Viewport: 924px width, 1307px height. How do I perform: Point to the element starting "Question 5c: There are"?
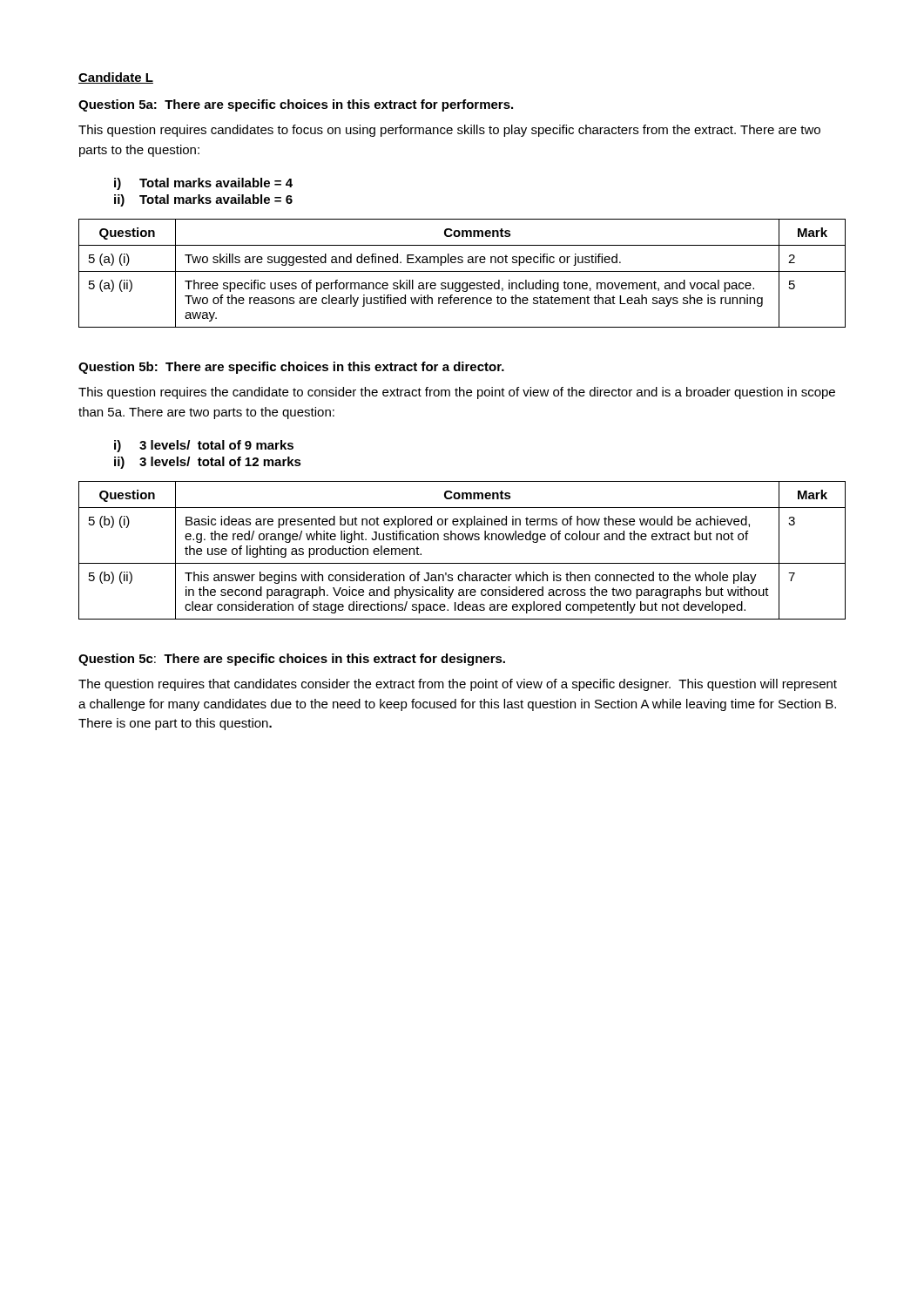(292, 658)
